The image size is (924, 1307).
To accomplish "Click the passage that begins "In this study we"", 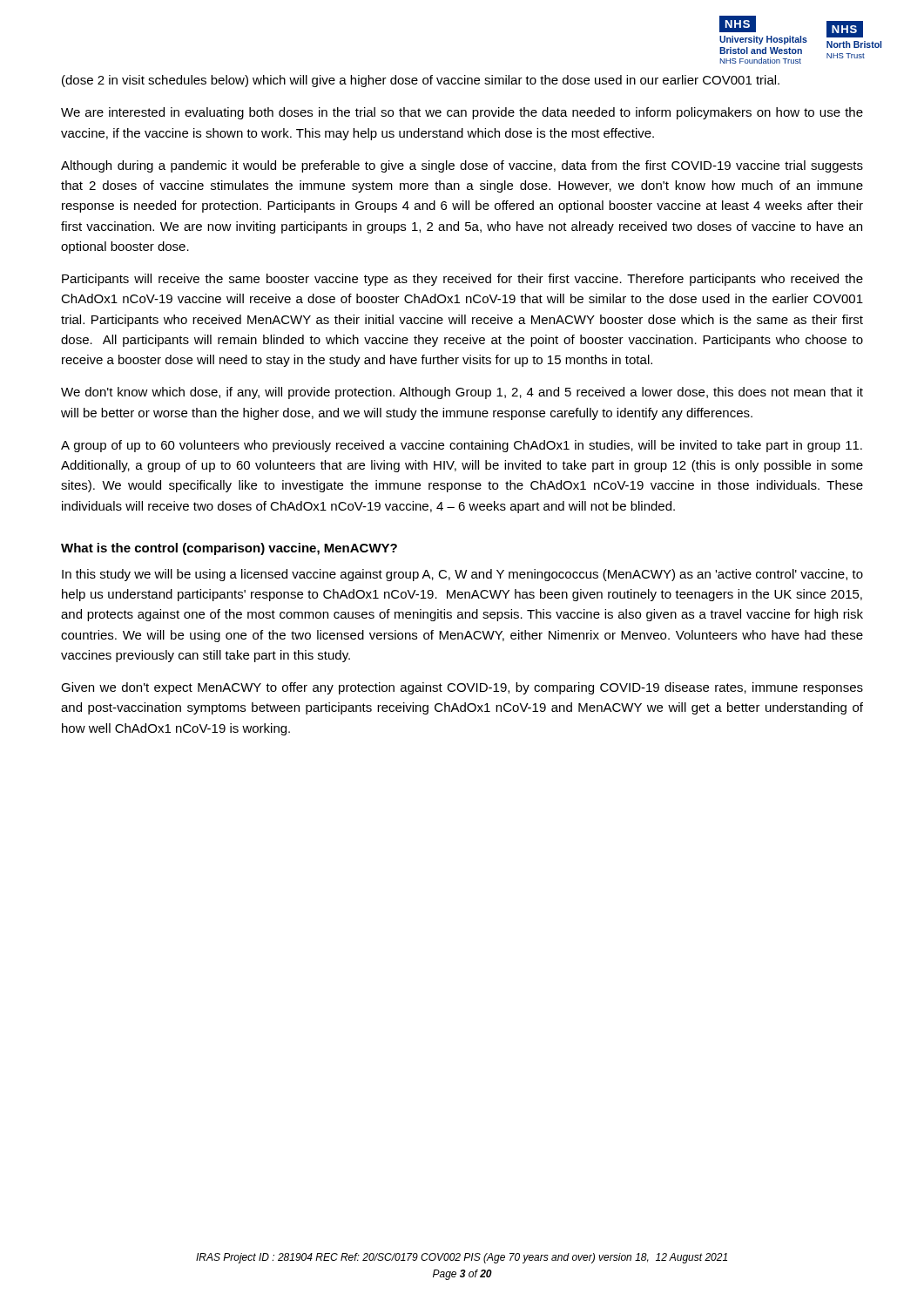I will coord(462,614).
